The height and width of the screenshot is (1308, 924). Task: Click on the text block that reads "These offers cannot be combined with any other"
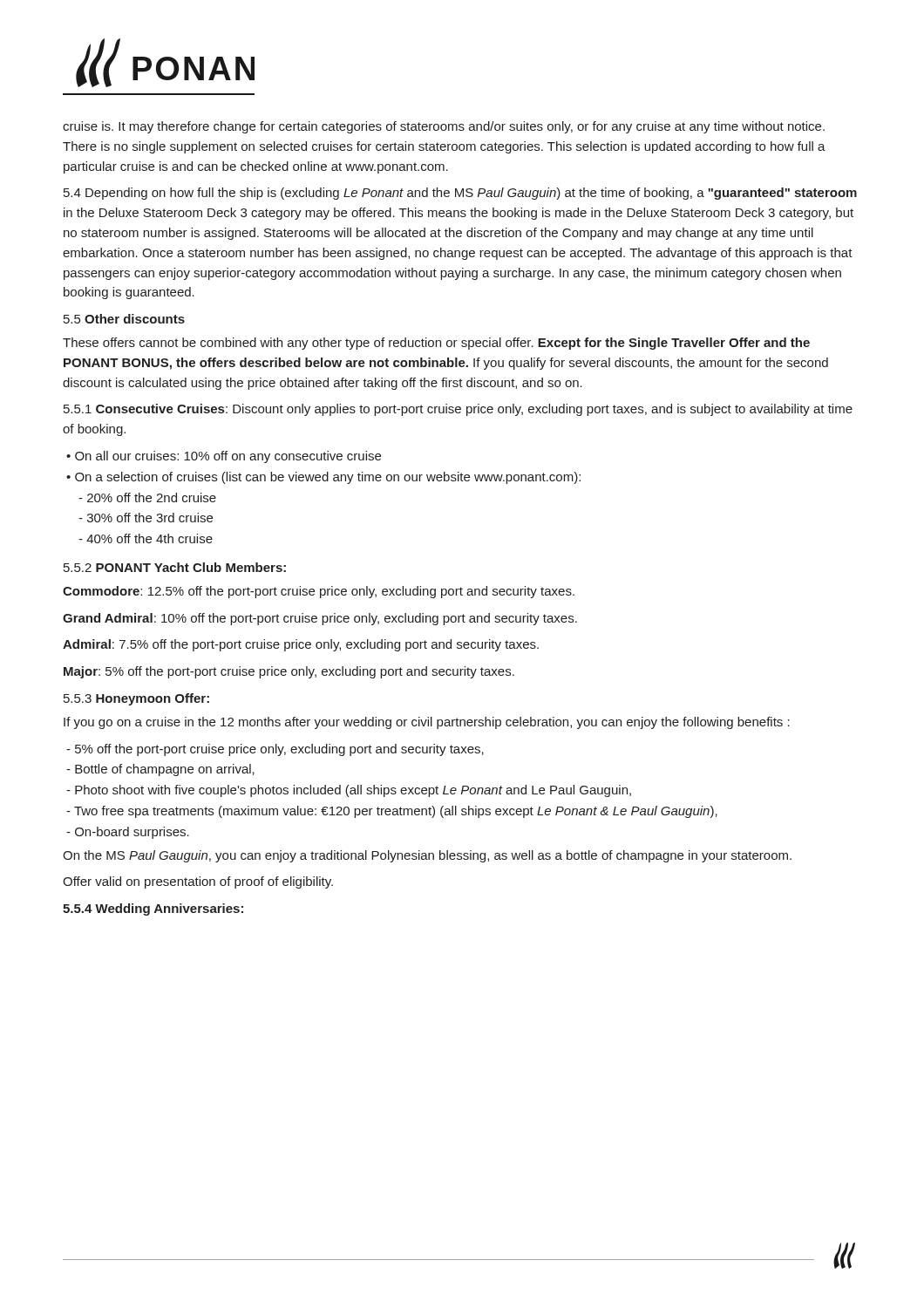pos(446,362)
